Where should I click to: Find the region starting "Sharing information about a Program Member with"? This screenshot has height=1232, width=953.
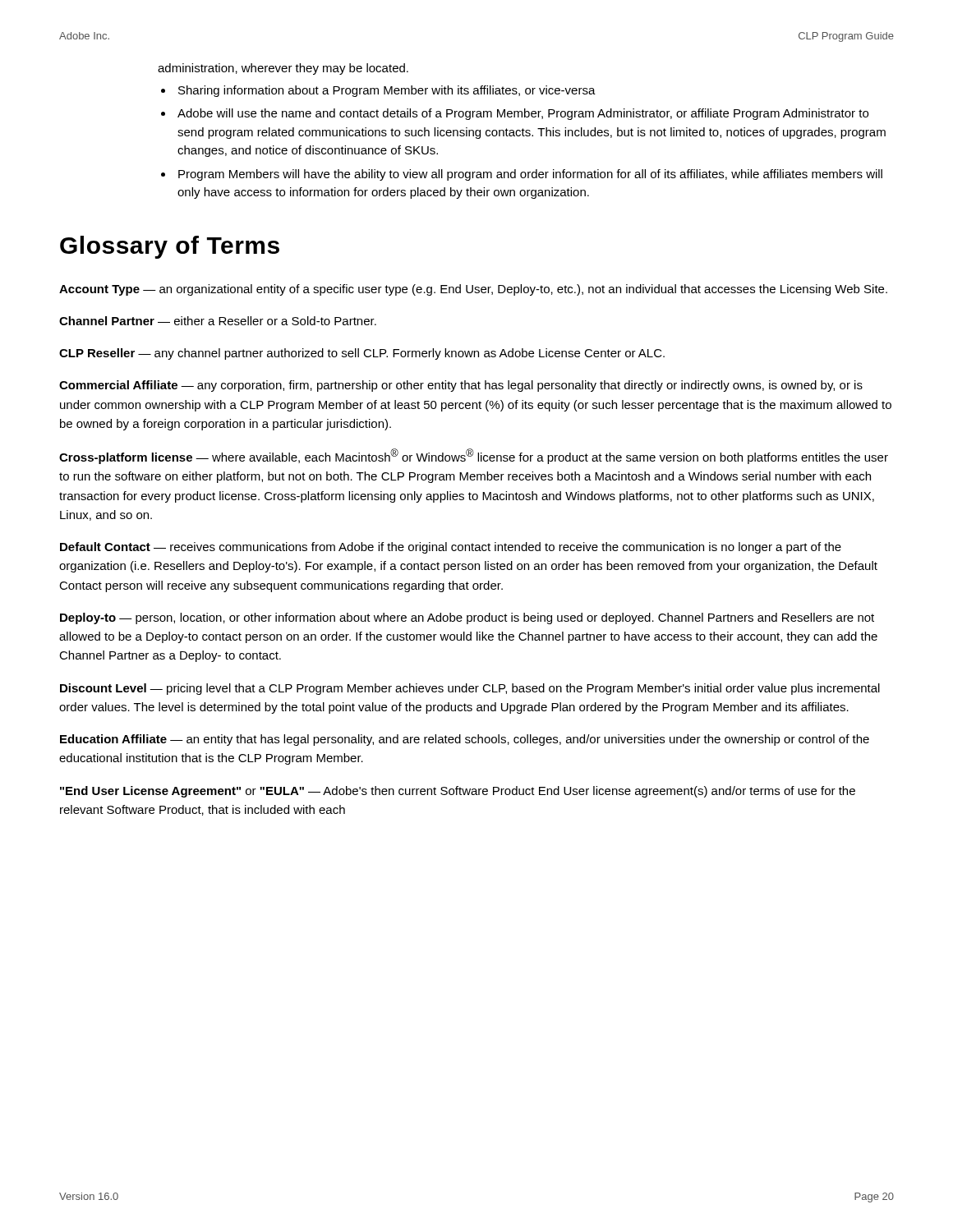[386, 90]
